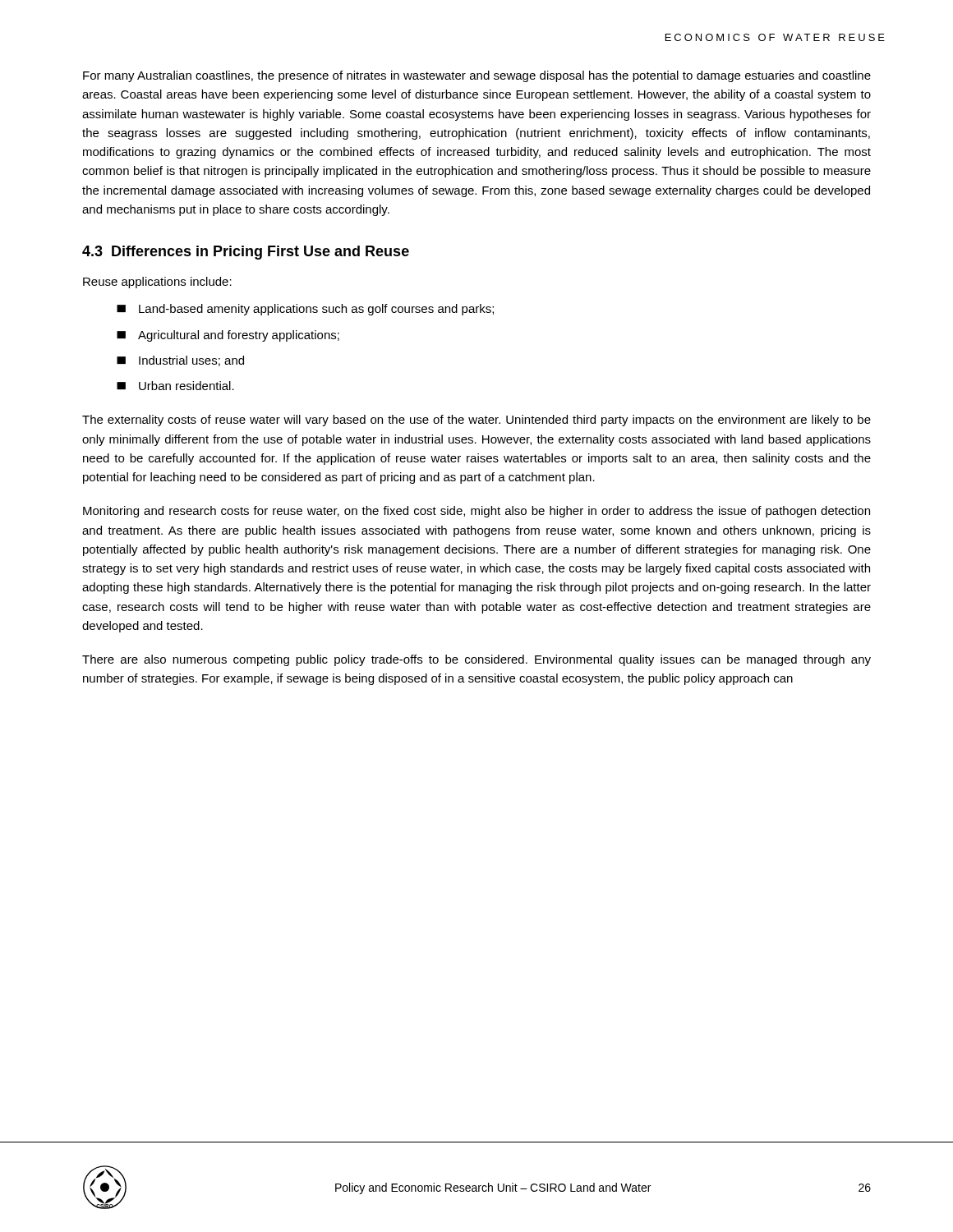Click the section header

click(x=246, y=251)
